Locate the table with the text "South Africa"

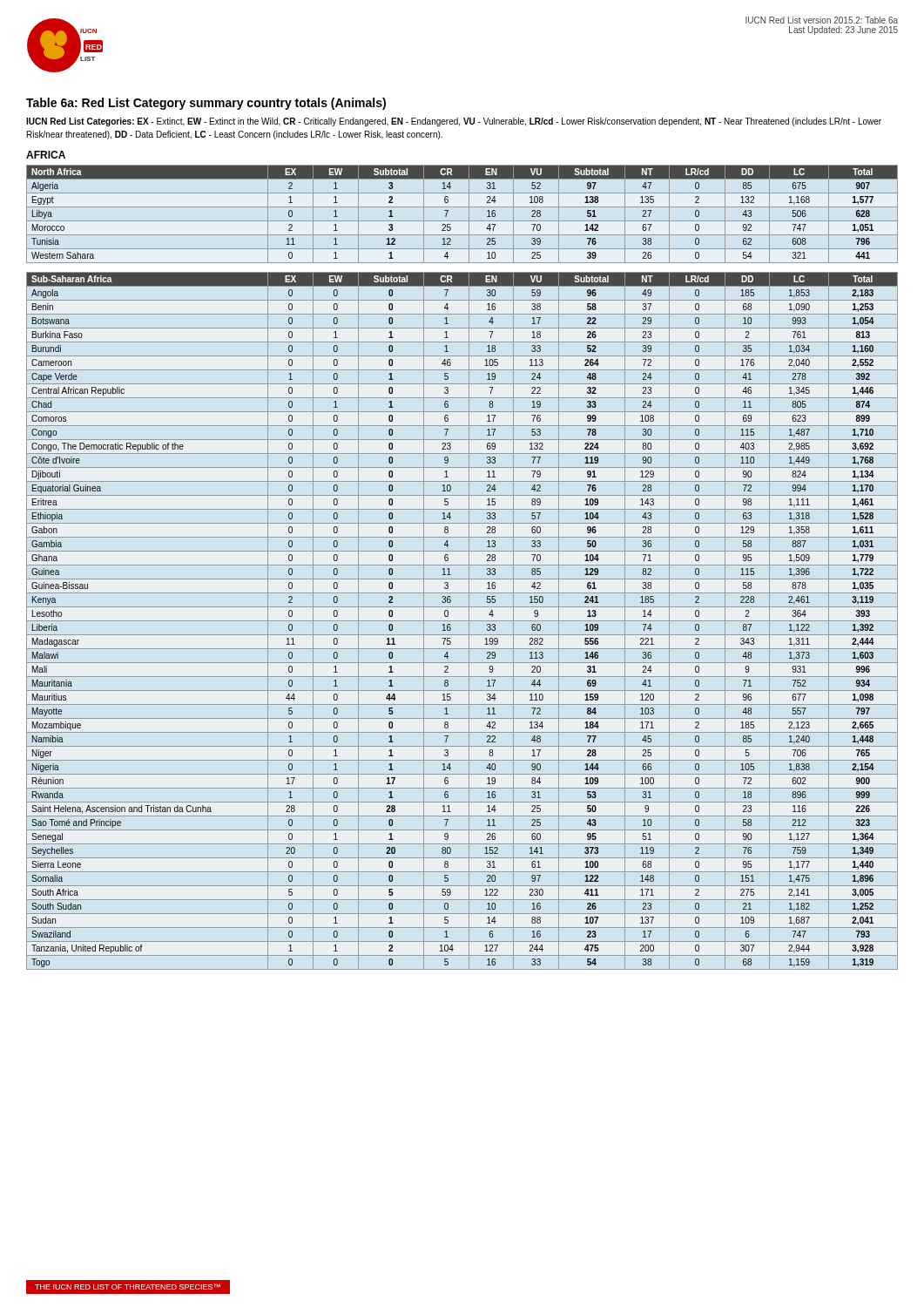pyautogui.click(x=462, y=621)
